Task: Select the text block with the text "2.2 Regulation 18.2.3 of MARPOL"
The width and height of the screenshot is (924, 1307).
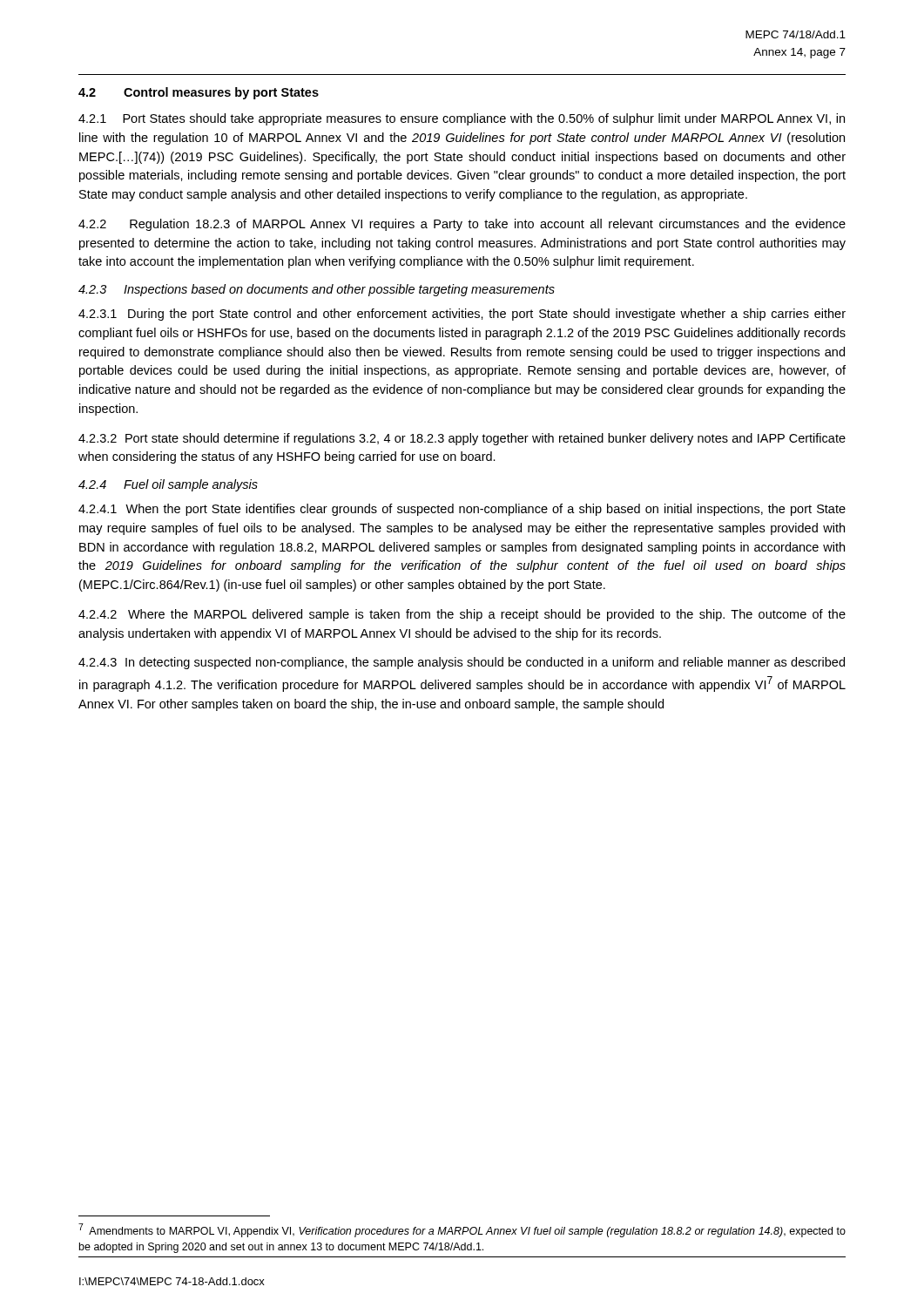Action: coord(462,243)
